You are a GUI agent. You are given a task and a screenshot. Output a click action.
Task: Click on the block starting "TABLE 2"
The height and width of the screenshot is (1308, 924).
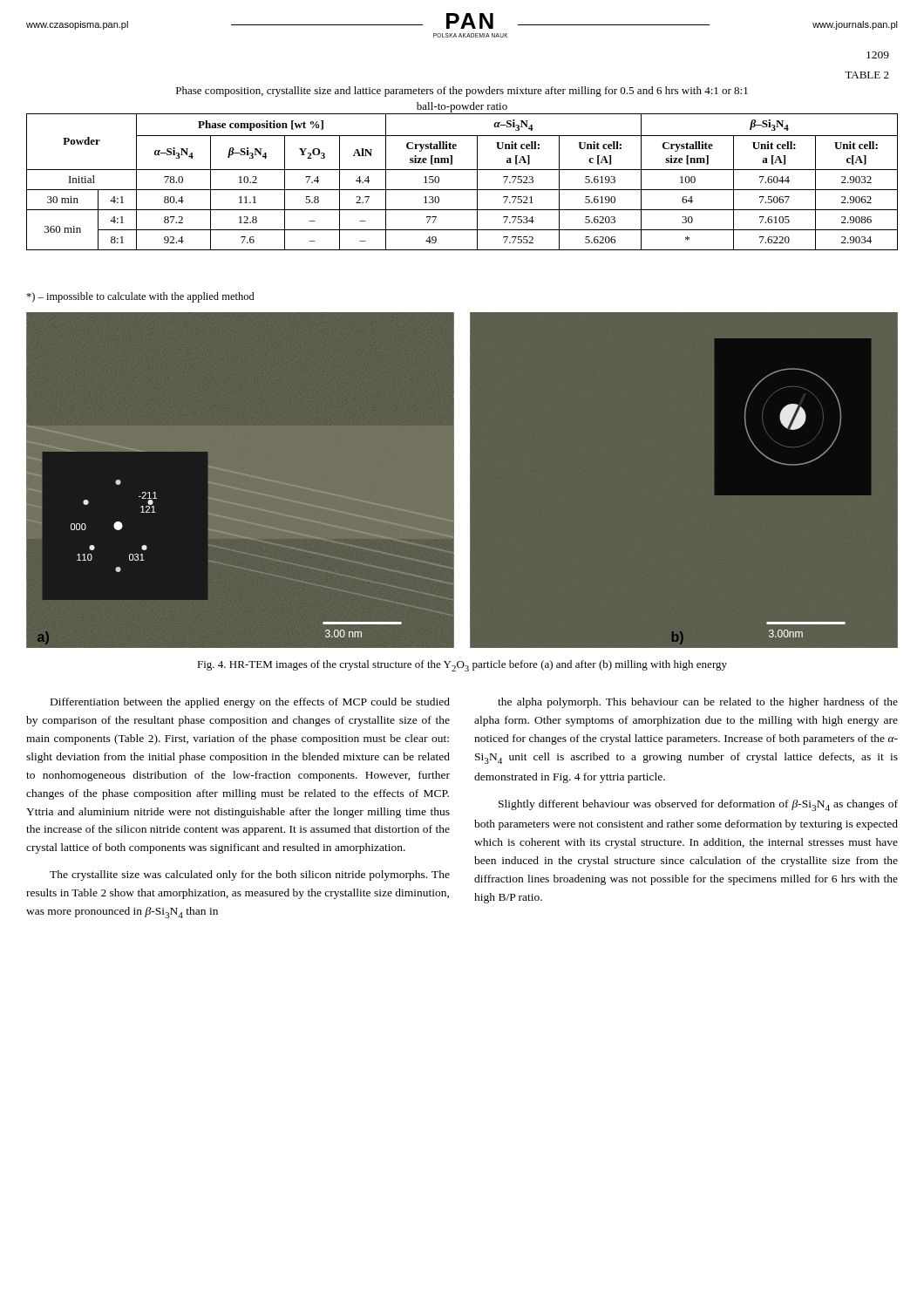(867, 75)
